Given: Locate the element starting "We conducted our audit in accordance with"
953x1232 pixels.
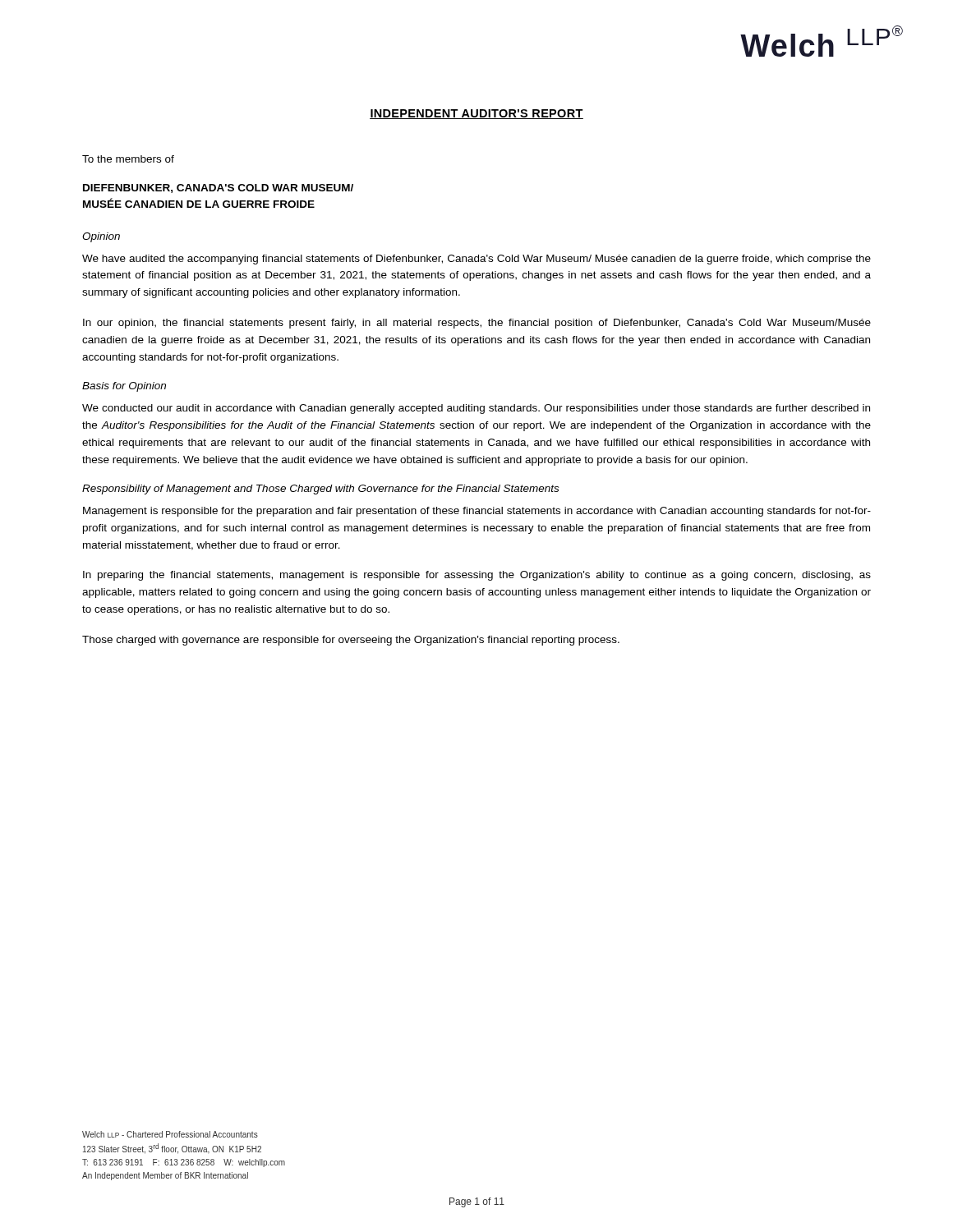Looking at the screenshot, I should tap(476, 434).
